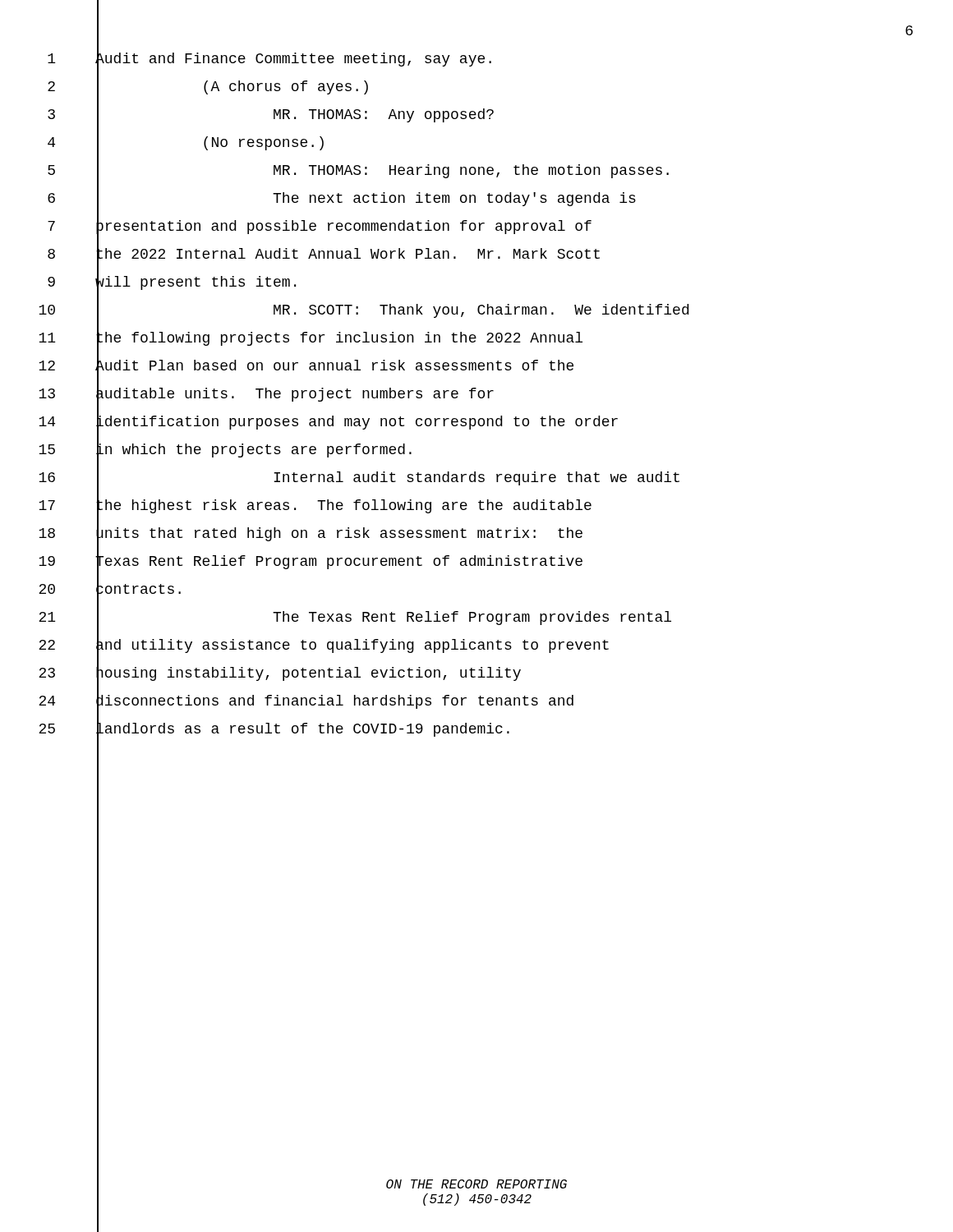Viewport: 953px width, 1232px height.
Task: Locate the text that says "23 housing instability, potential eviction, utility"
Action: (476, 673)
